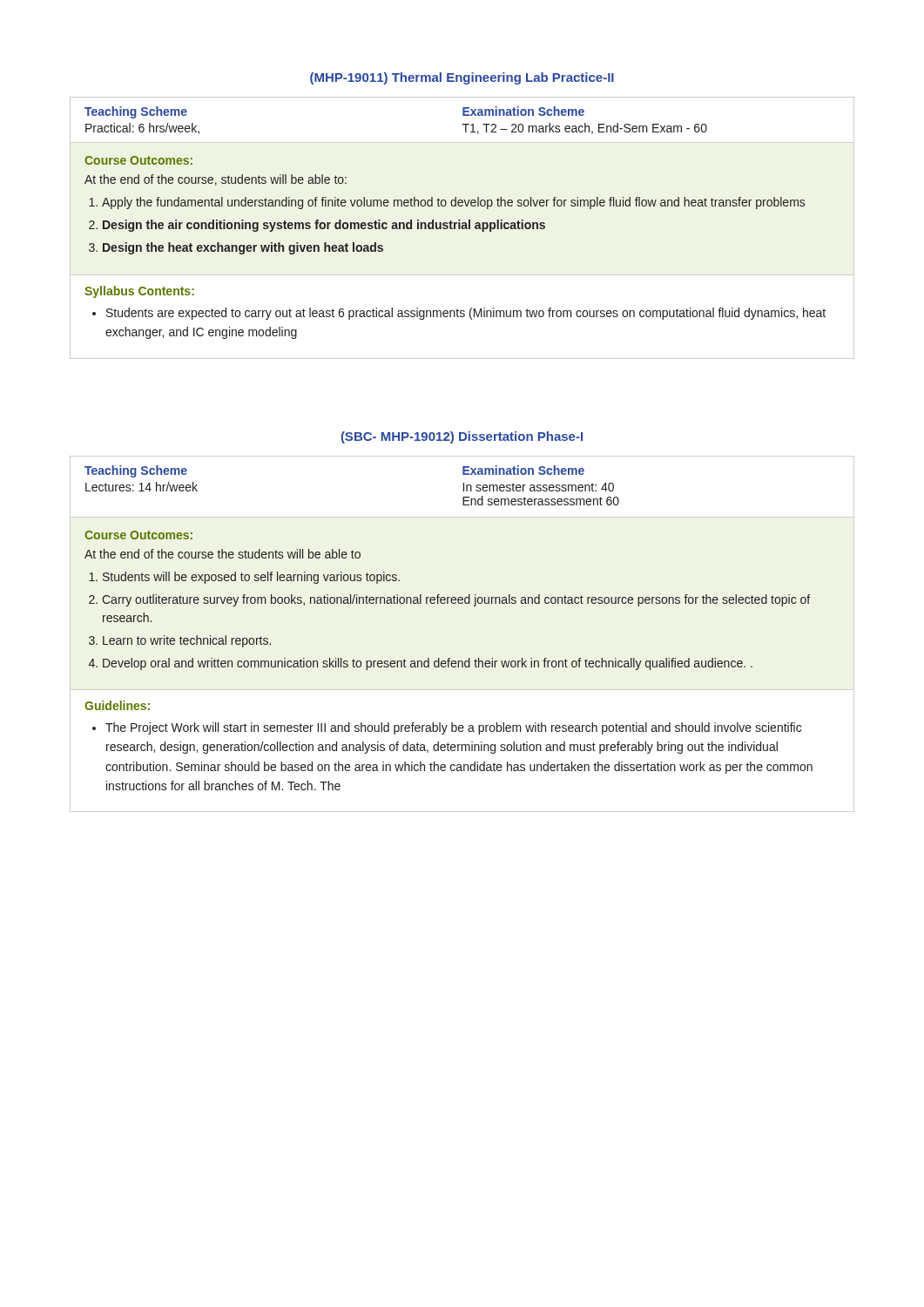This screenshot has height=1307, width=924.
Task: Select the text block that says "T1, T2 – 20 marks each, End-Sem Exam"
Action: click(x=585, y=128)
